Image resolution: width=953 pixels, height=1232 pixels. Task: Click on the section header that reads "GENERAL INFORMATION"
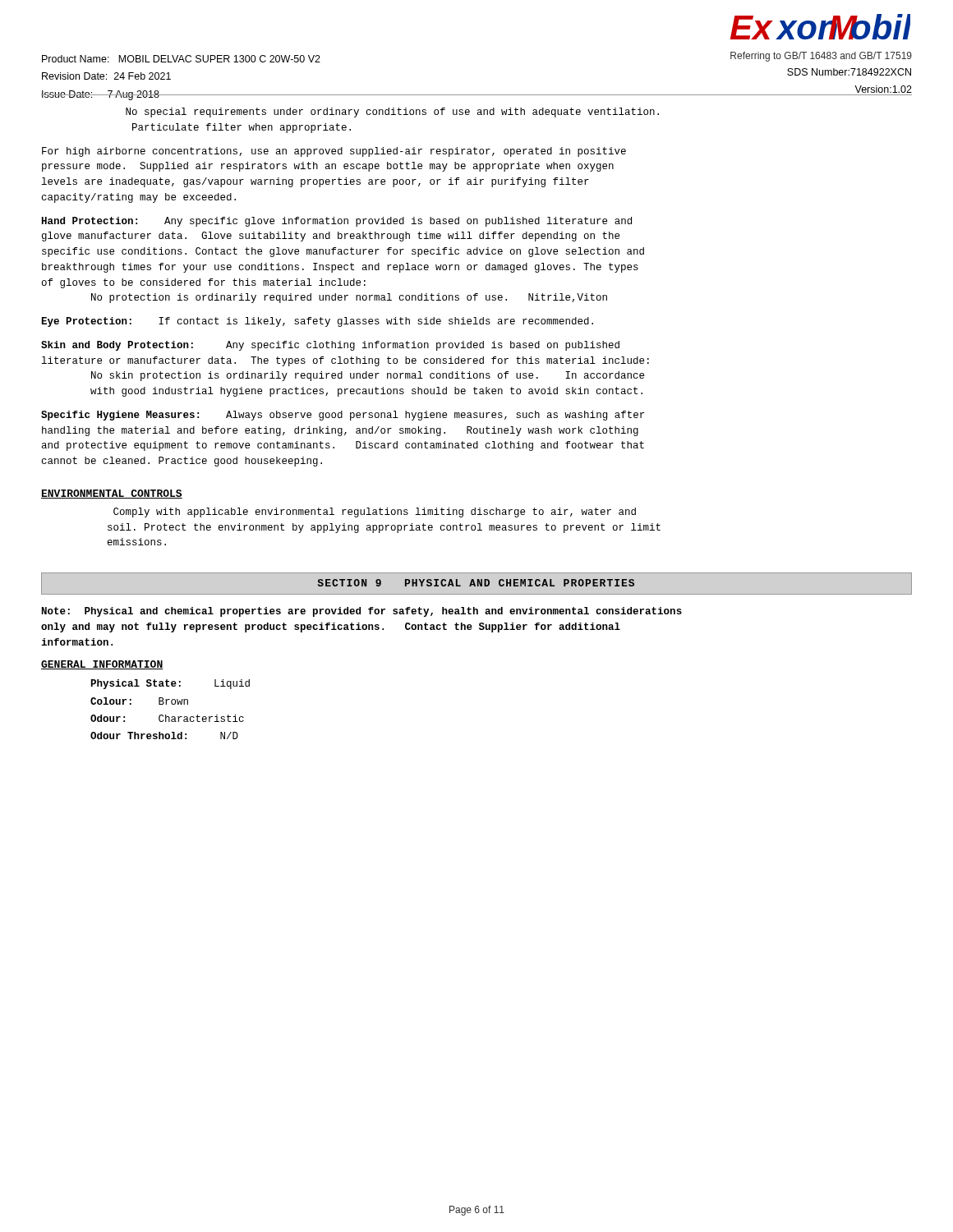coord(102,665)
